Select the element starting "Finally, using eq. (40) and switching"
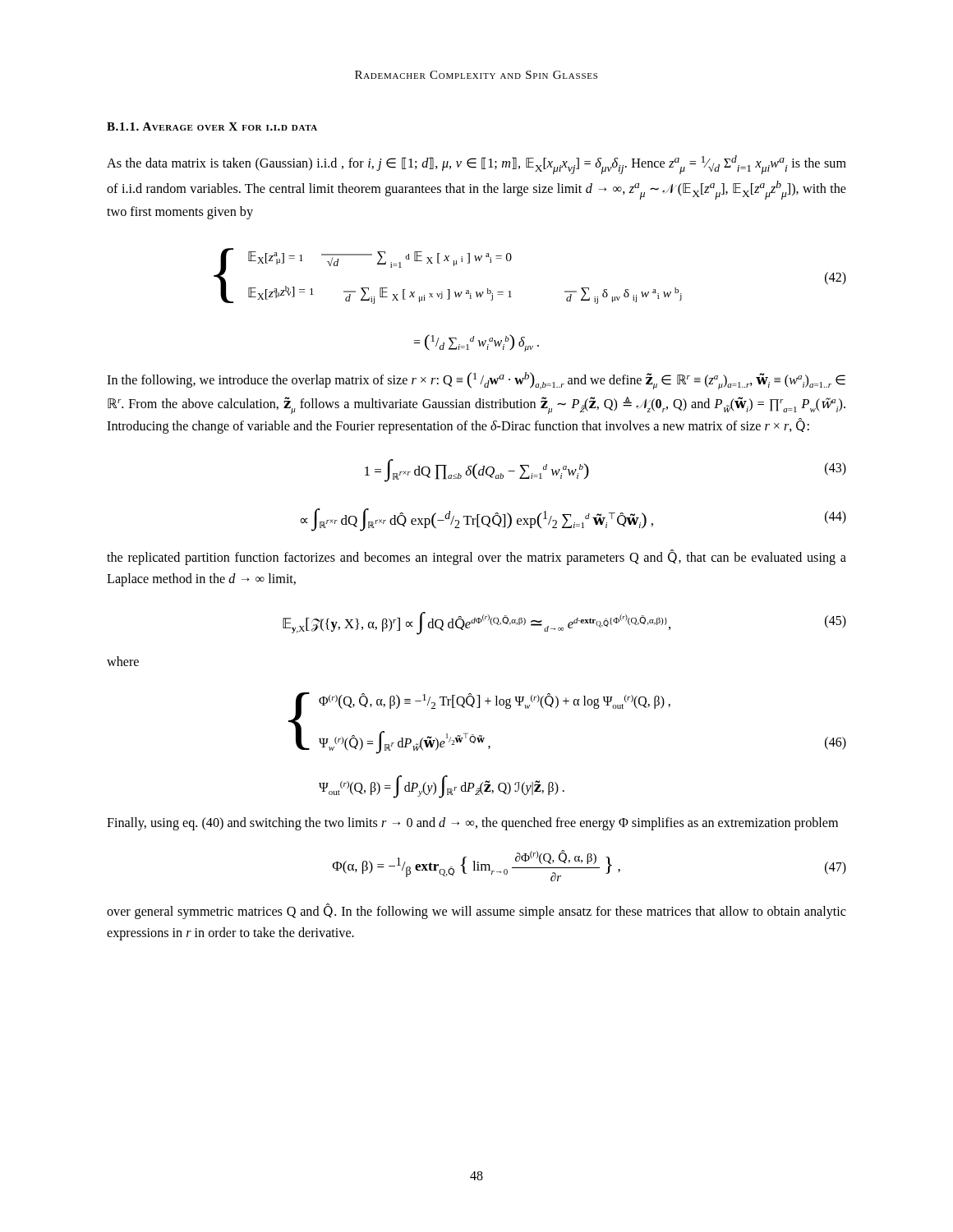Image resolution: width=953 pixels, height=1232 pixels. (x=473, y=823)
